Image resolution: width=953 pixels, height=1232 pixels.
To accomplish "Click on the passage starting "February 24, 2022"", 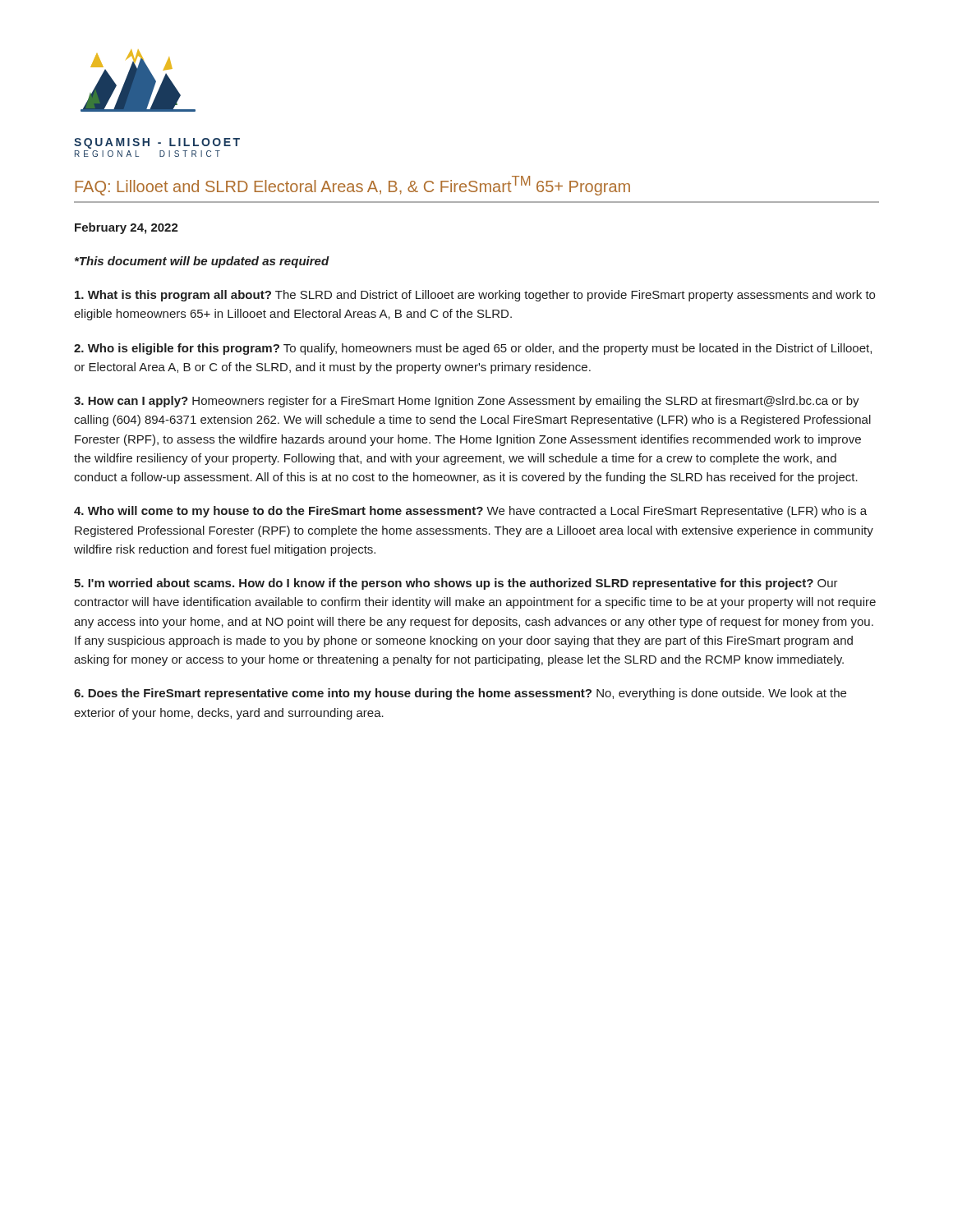I will (x=126, y=227).
